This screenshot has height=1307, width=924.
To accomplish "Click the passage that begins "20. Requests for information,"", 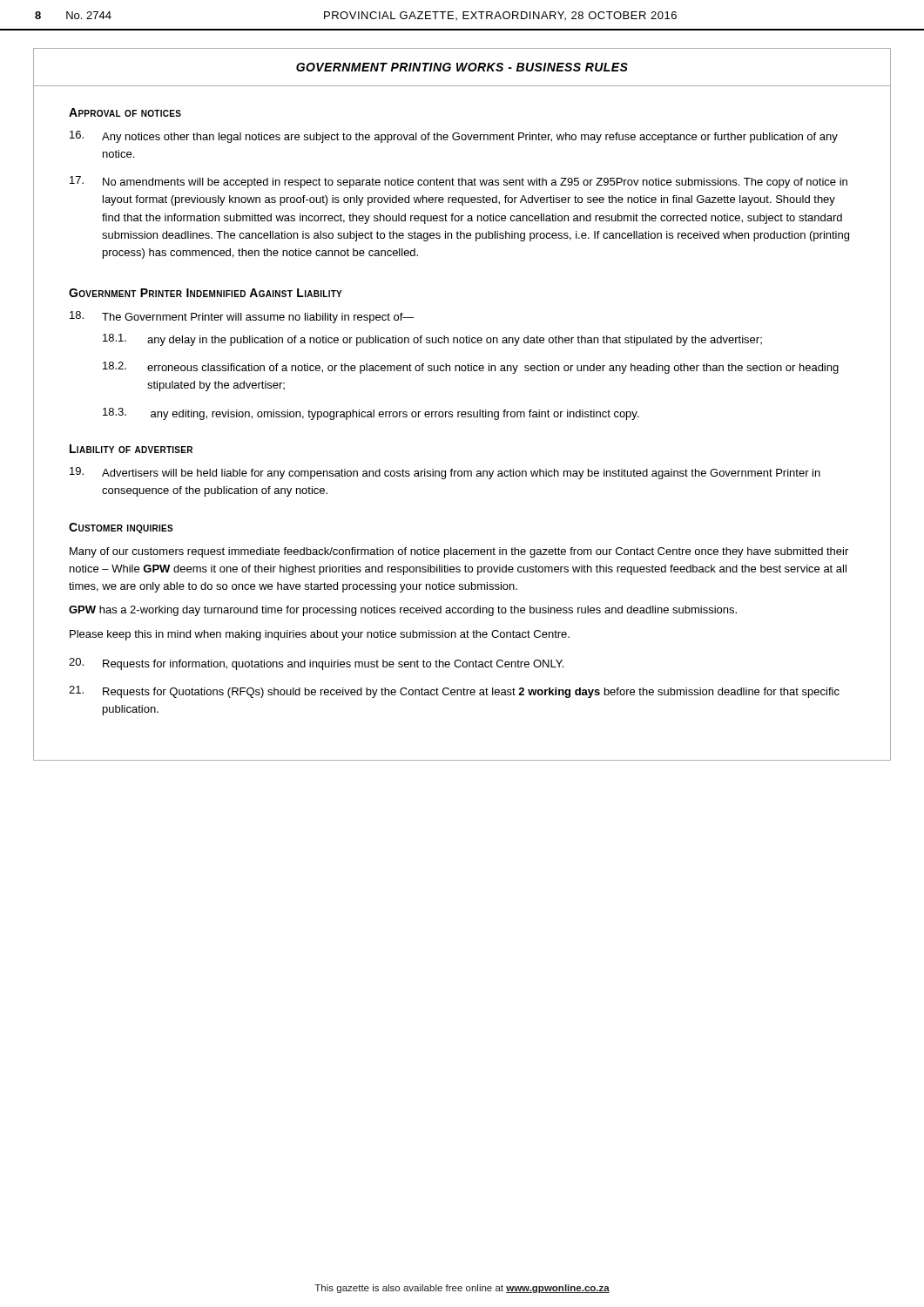I will click(x=462, y=664).
